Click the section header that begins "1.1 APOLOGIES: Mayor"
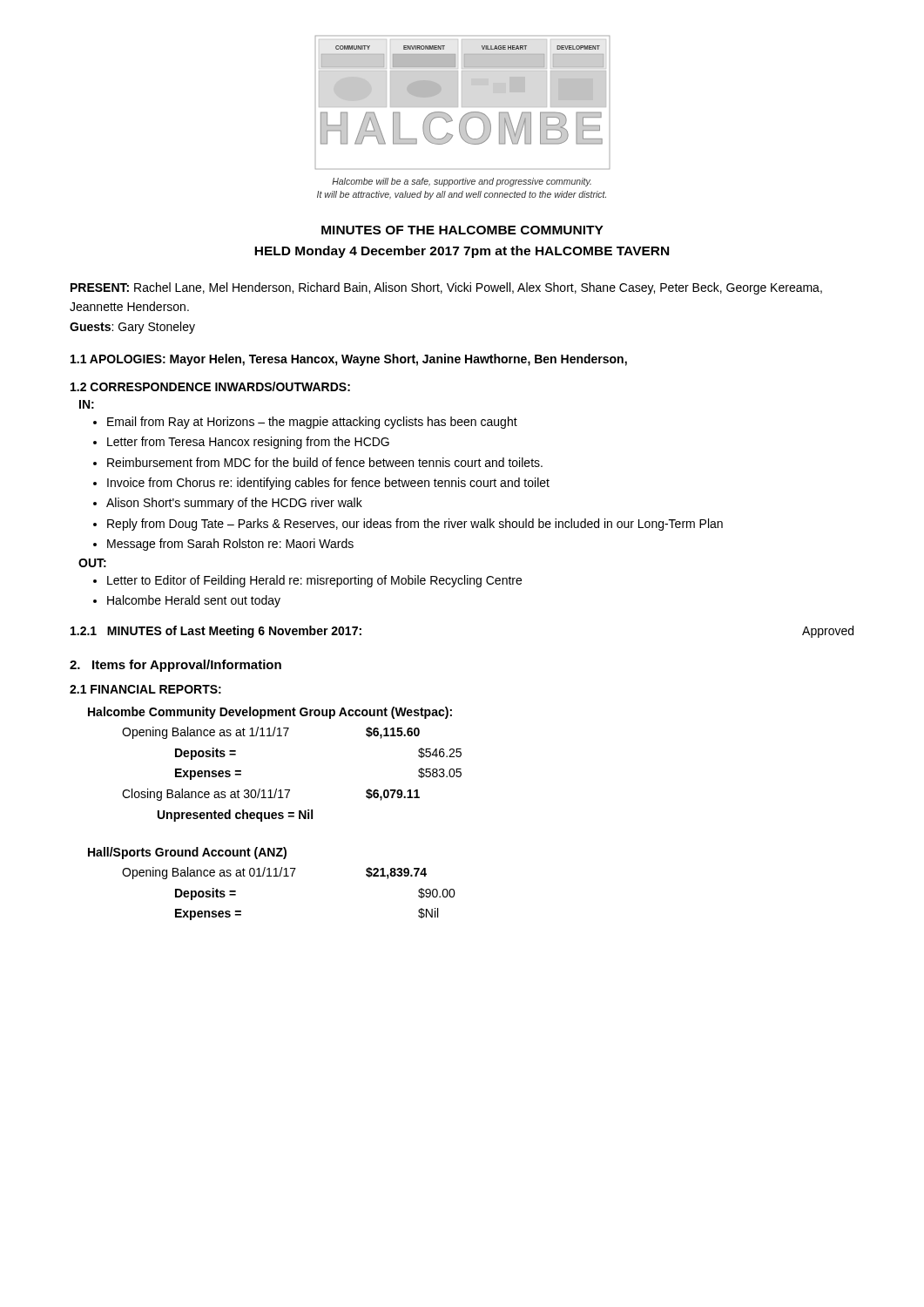Image resolution: width=924 pixels, height=1307 pixels. click(x=349, y=359)
